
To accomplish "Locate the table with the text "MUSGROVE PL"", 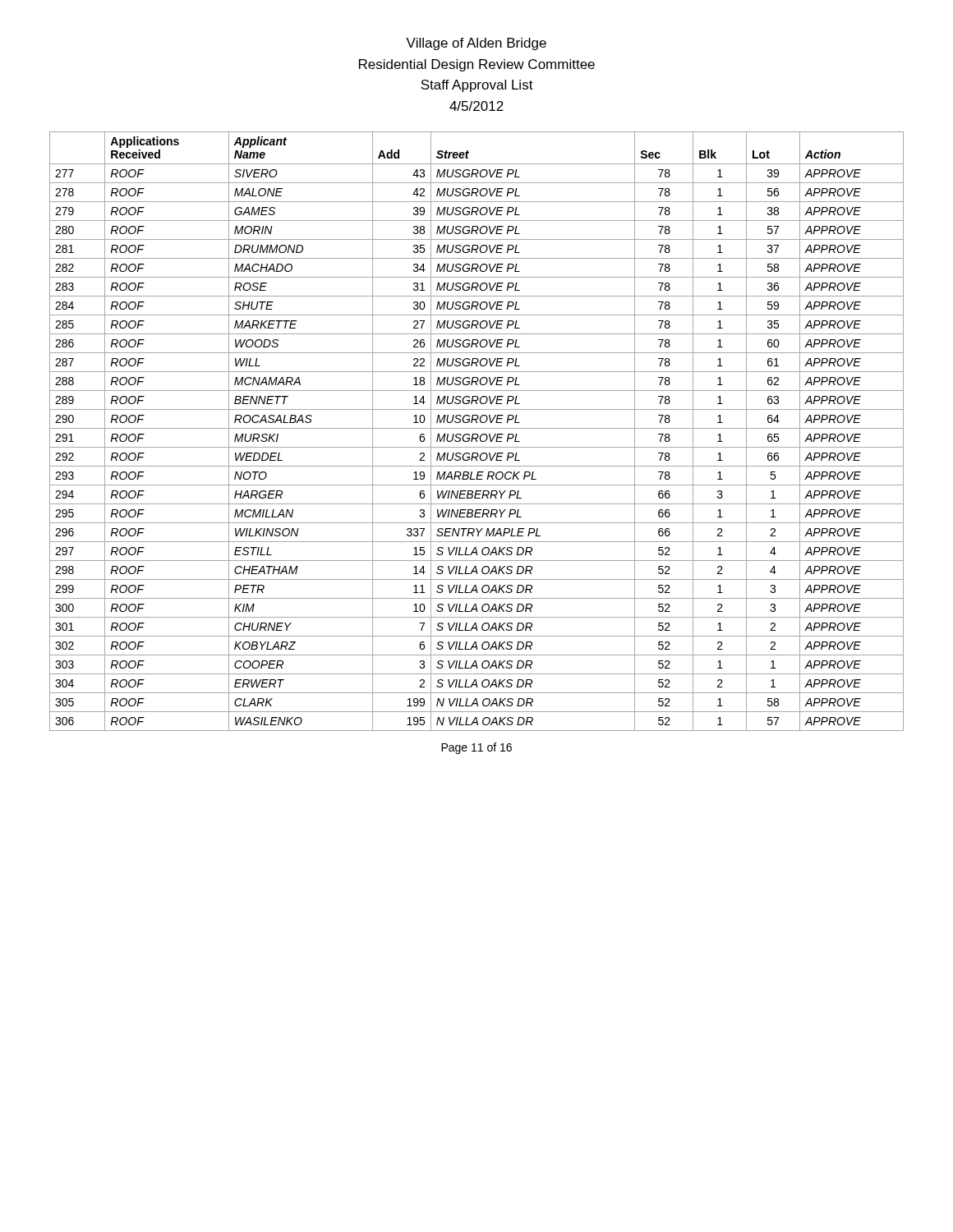I will pyautogui.click(x=476, y=431).
